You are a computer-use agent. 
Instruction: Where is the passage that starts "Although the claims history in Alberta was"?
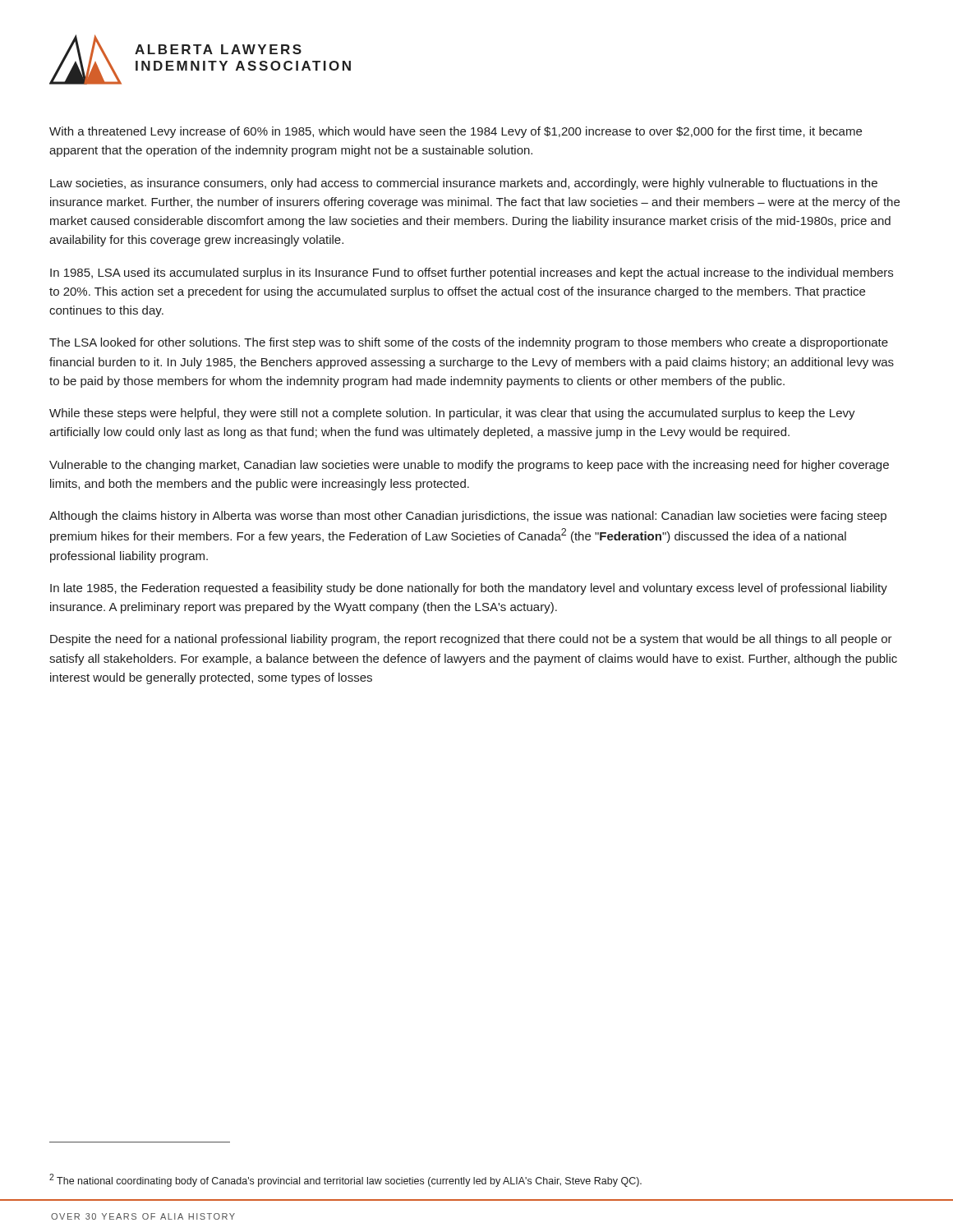(476, 535)
